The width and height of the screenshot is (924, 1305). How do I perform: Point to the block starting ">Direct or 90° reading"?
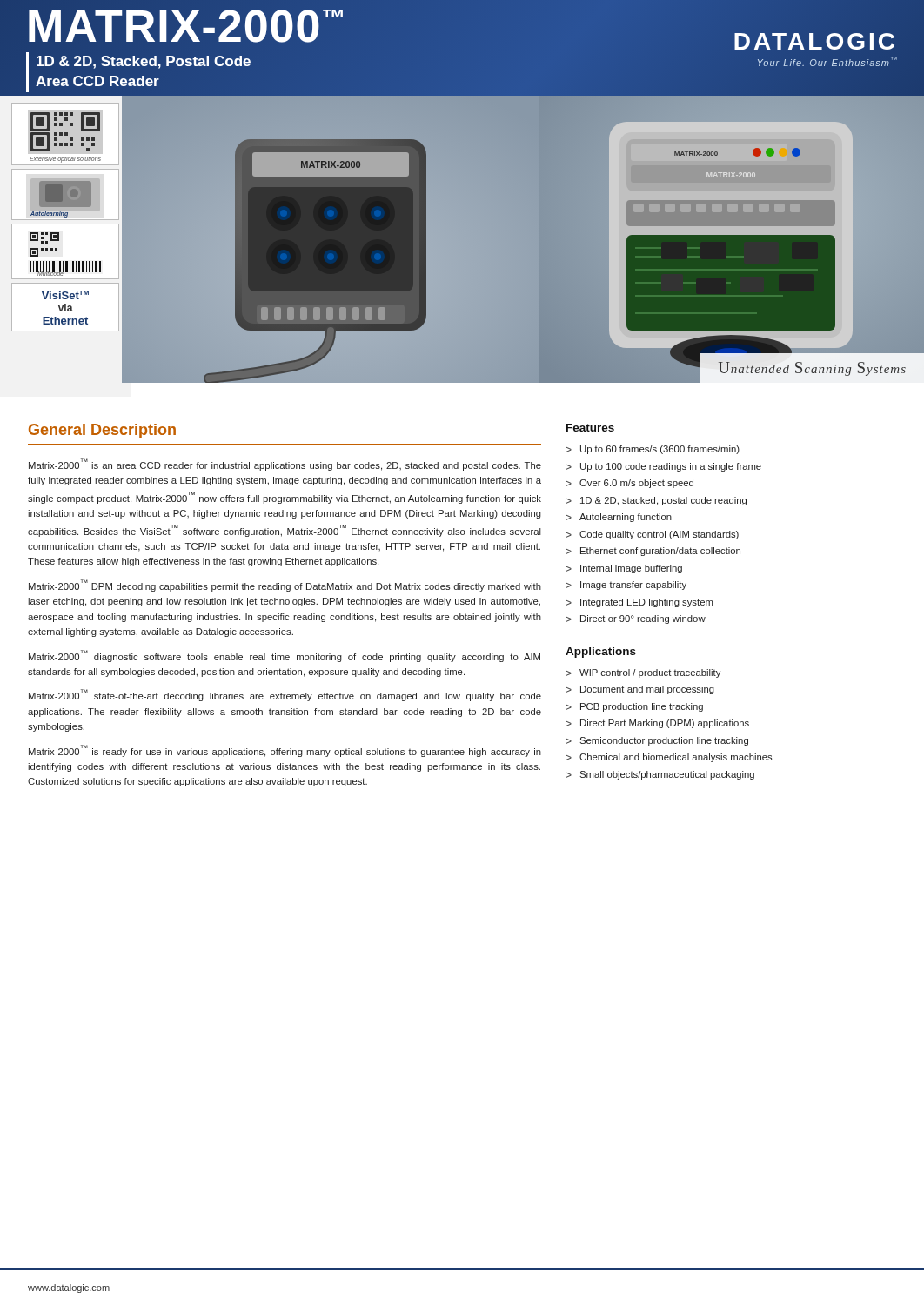click(x=635, y=619)
